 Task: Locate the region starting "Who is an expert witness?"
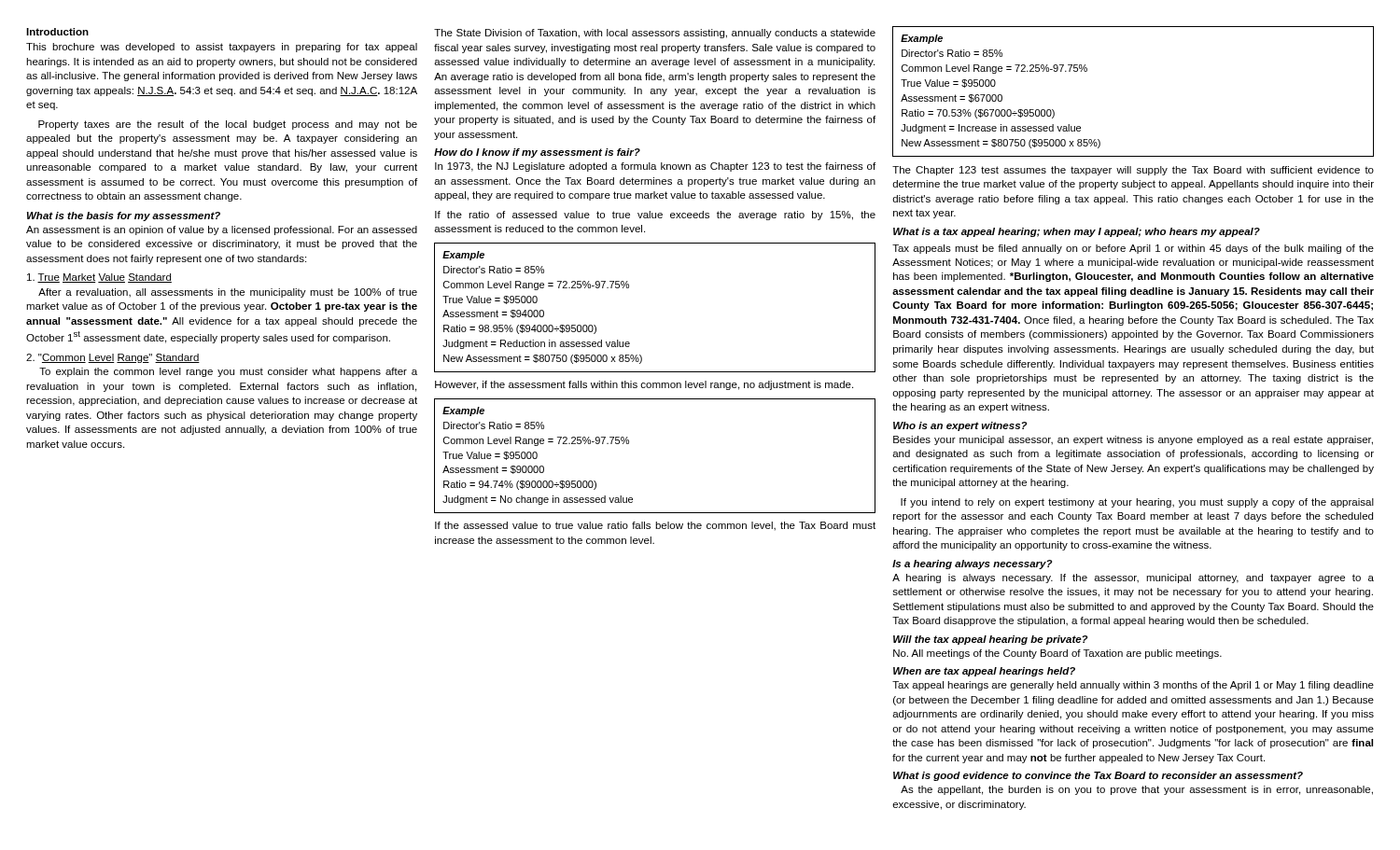tap(960, 425)
